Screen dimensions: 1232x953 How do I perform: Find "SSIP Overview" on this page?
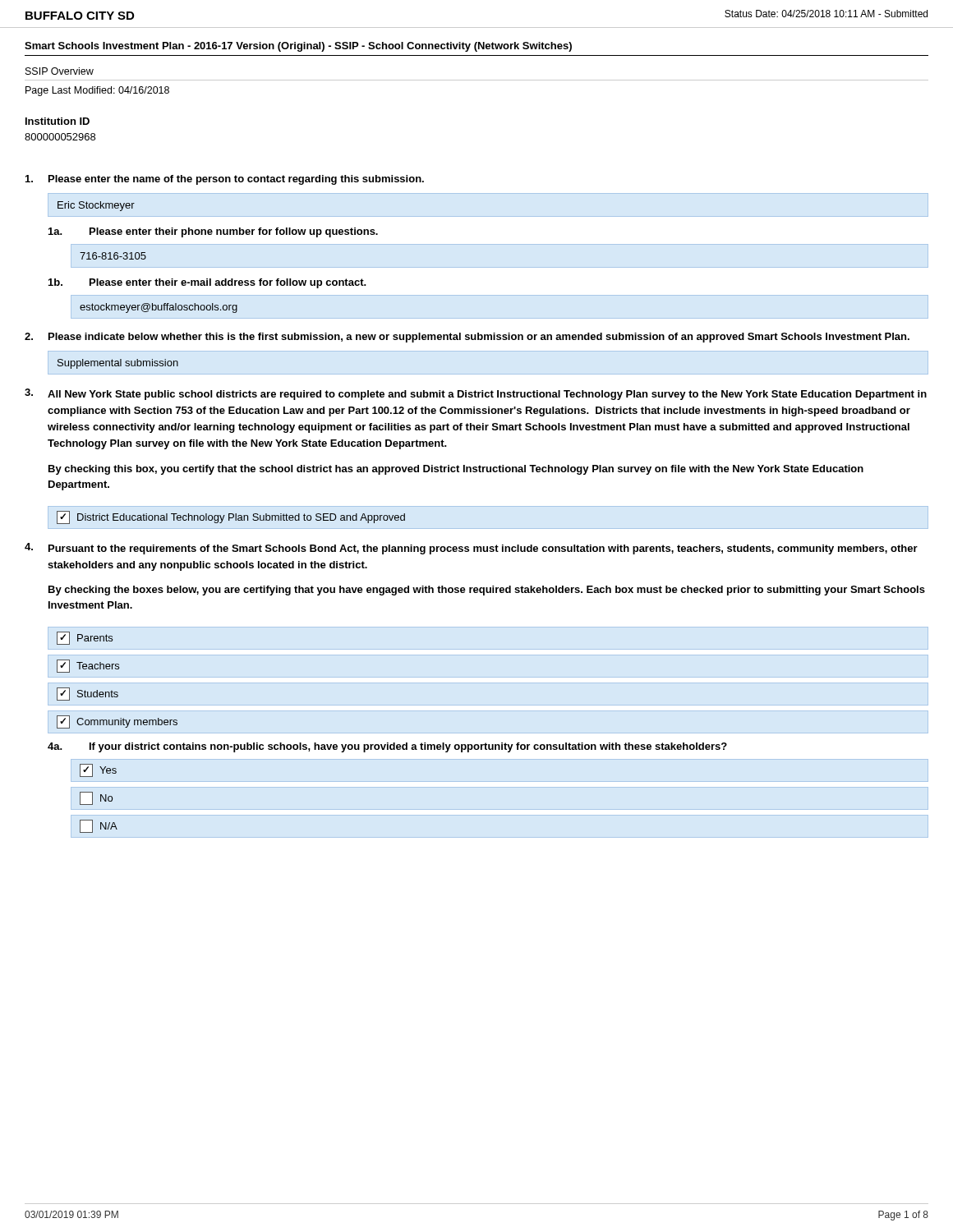pyautogui.click(x=59, y=71)
